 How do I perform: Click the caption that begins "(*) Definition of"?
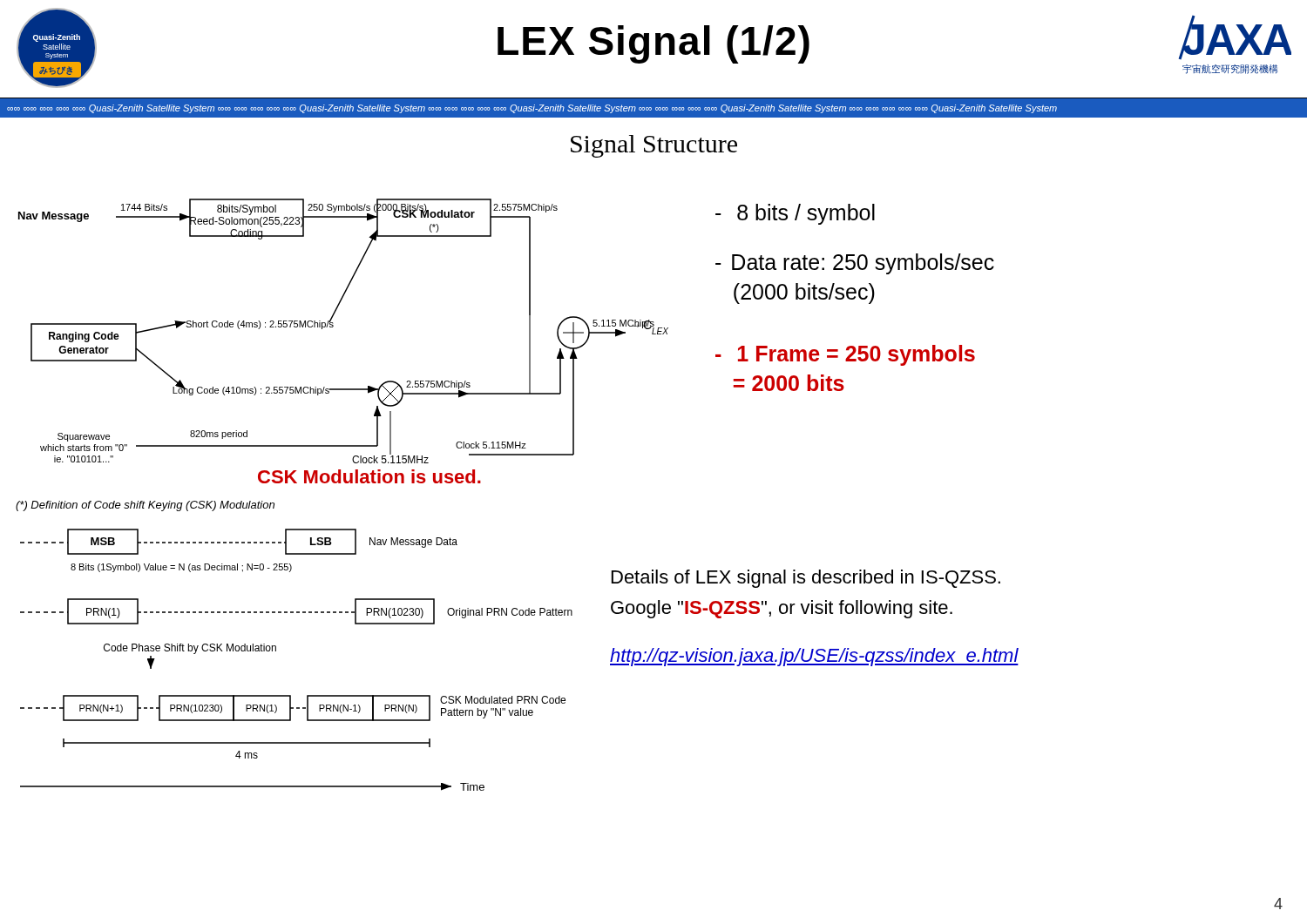[145, 505]
